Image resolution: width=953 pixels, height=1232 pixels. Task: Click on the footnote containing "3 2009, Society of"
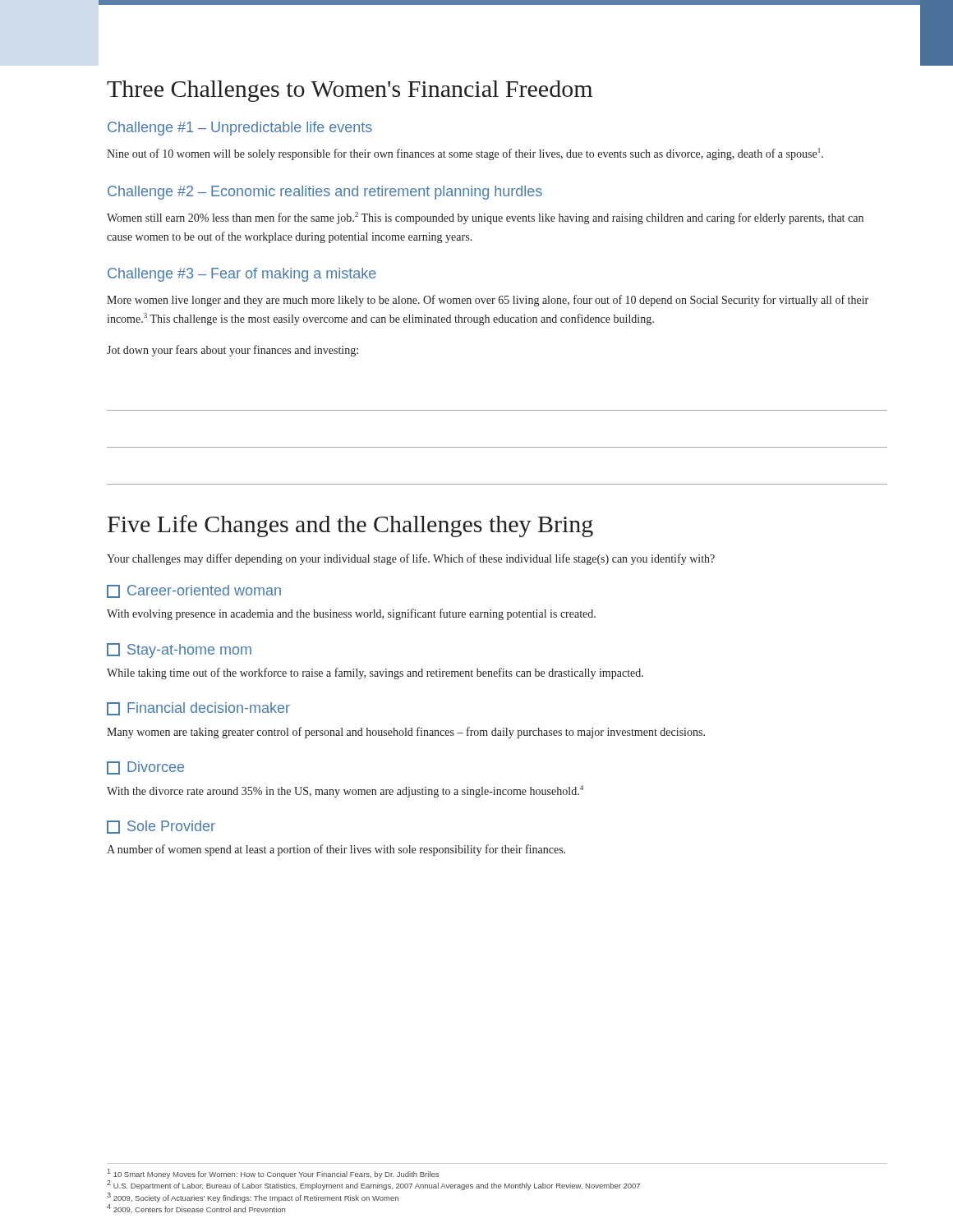pyautogui.click(x=497, y=1198)
